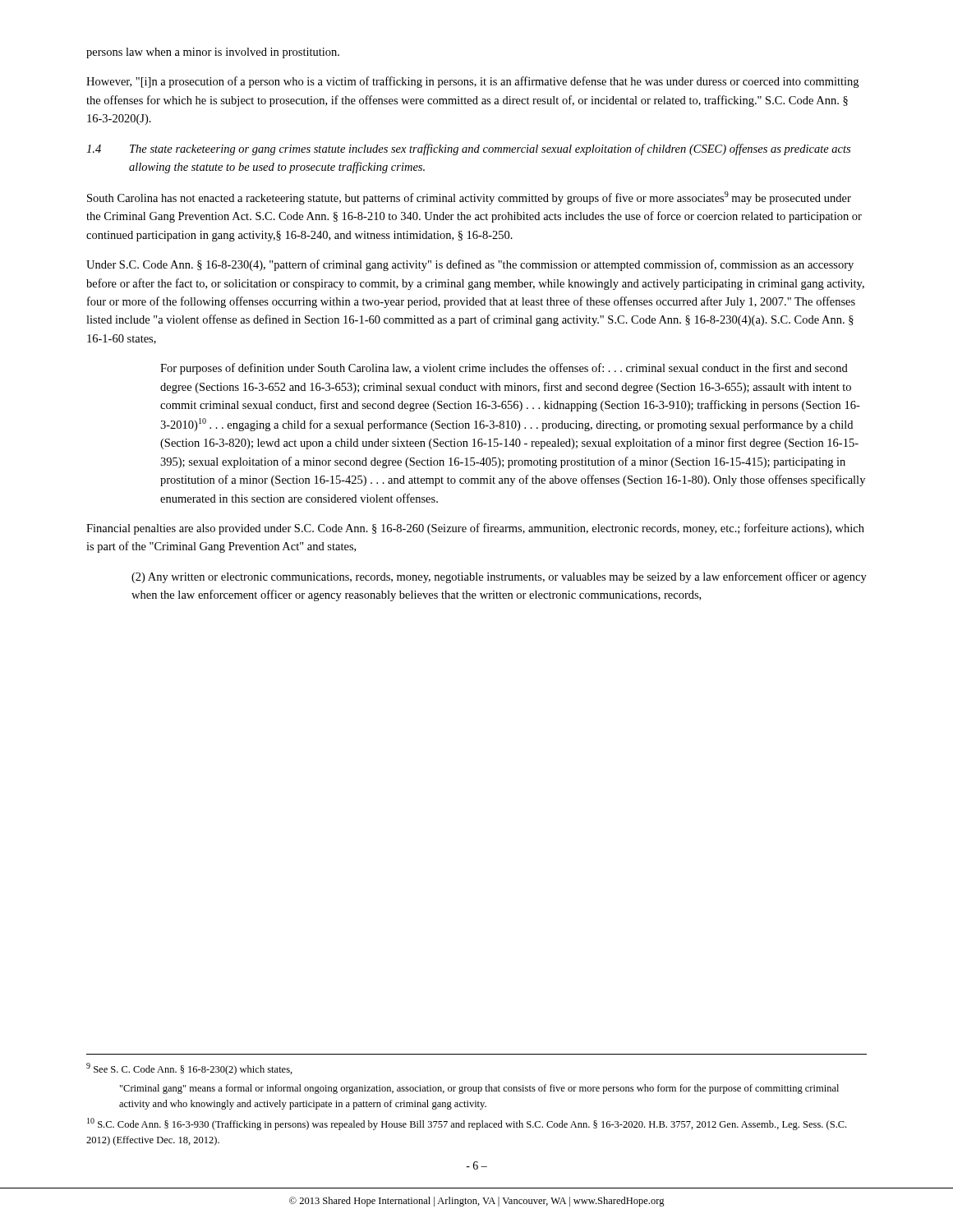Select the text block with the text "South Carolina has not"
This screenshot has height=1232, width=953.
click(474, 215)
